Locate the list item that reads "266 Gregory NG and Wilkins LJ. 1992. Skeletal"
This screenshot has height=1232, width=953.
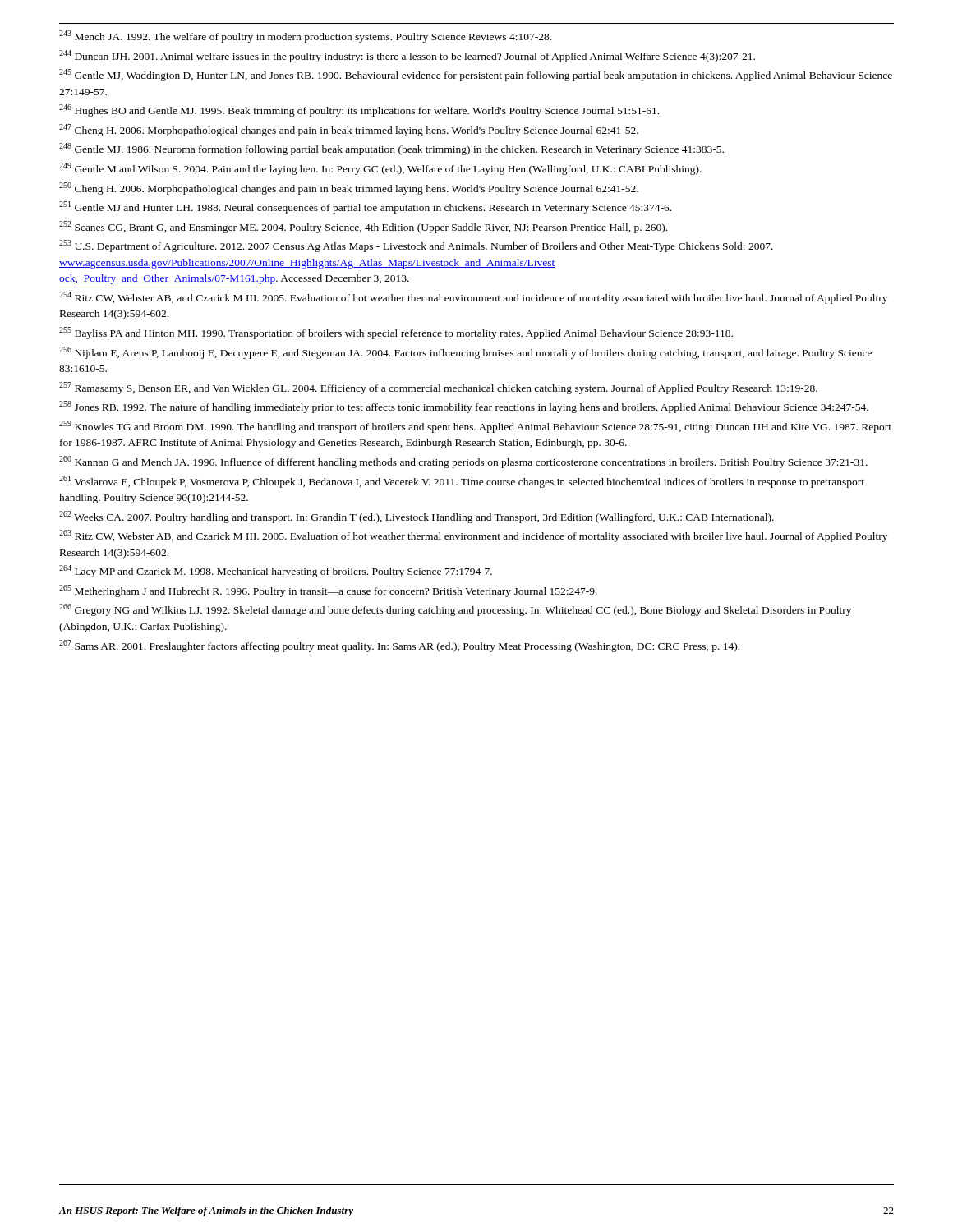[455, 617]
